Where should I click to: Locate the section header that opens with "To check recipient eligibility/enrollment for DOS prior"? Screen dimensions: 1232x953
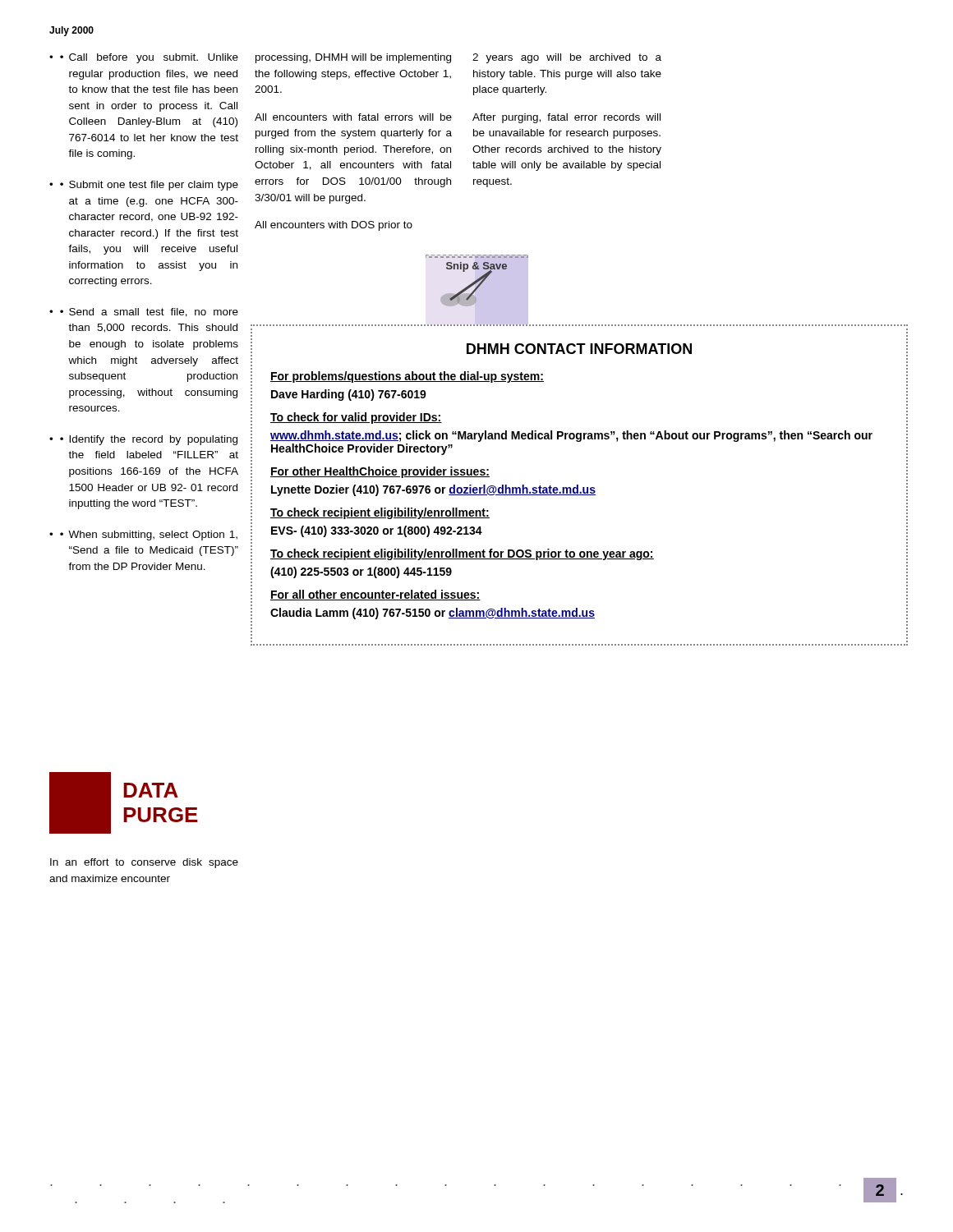[462, 554]
